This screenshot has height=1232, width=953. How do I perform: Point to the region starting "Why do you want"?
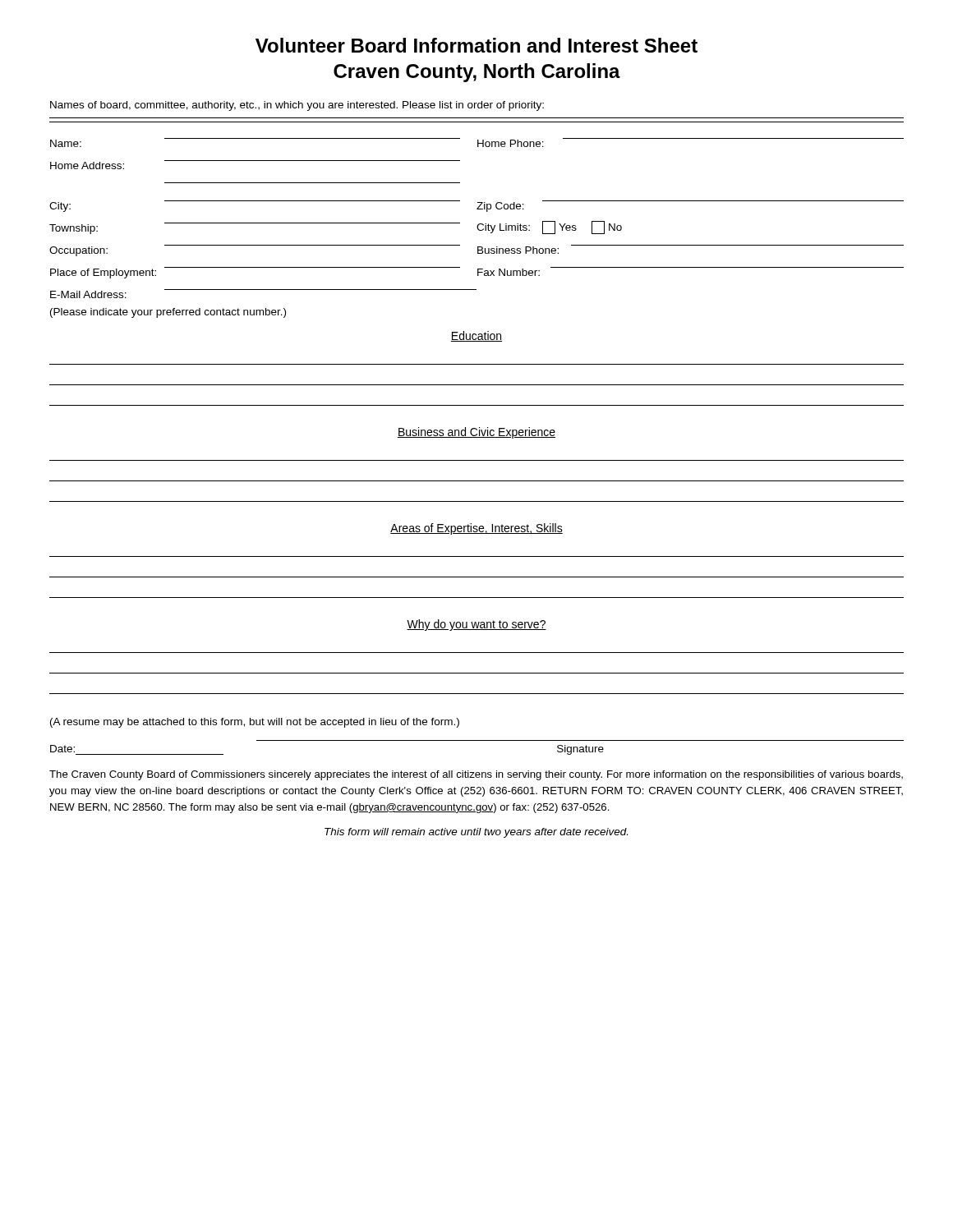tap(476, 625)
